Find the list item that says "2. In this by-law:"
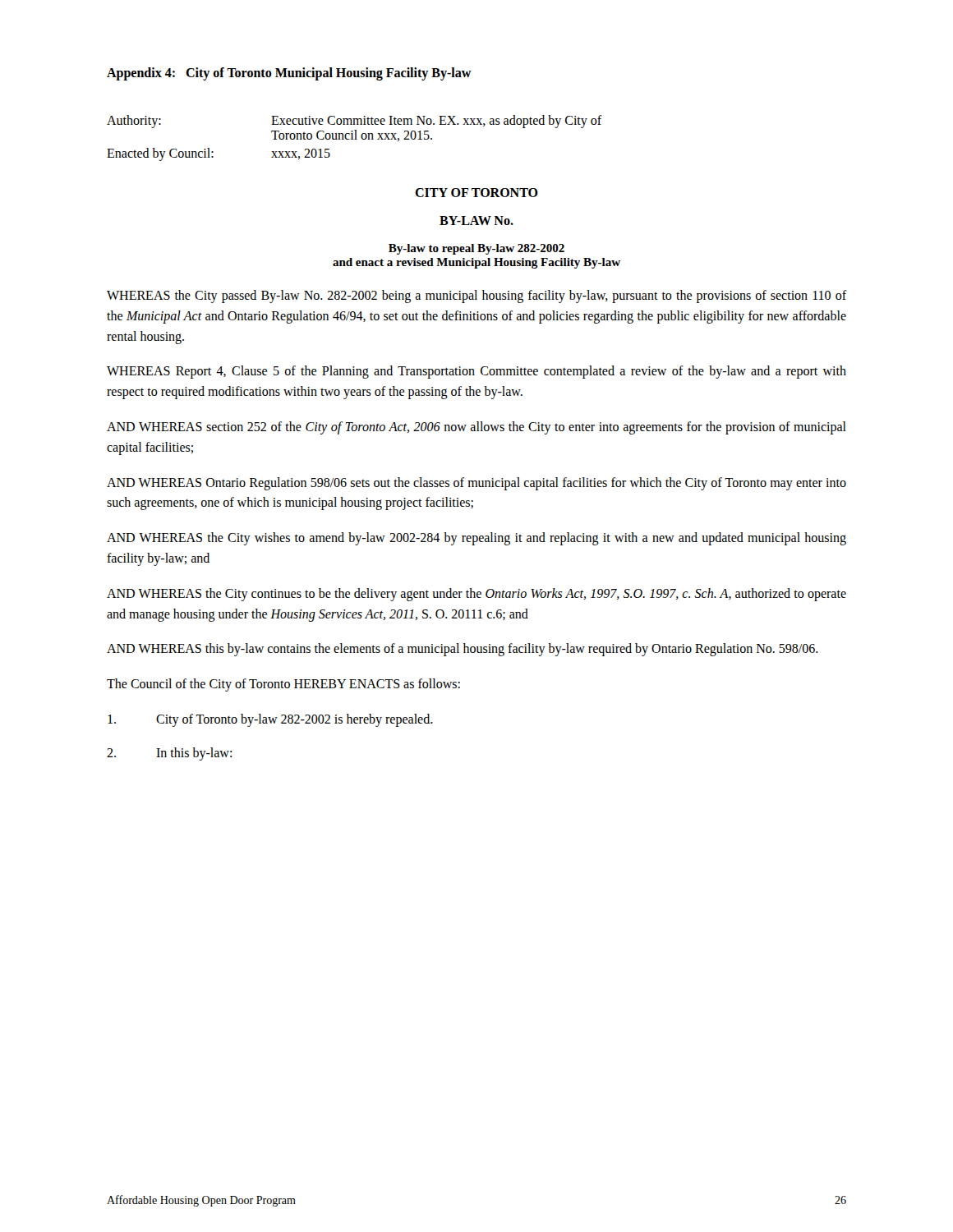The height and width of the screenshot is (1232, 953). [169, 754]
